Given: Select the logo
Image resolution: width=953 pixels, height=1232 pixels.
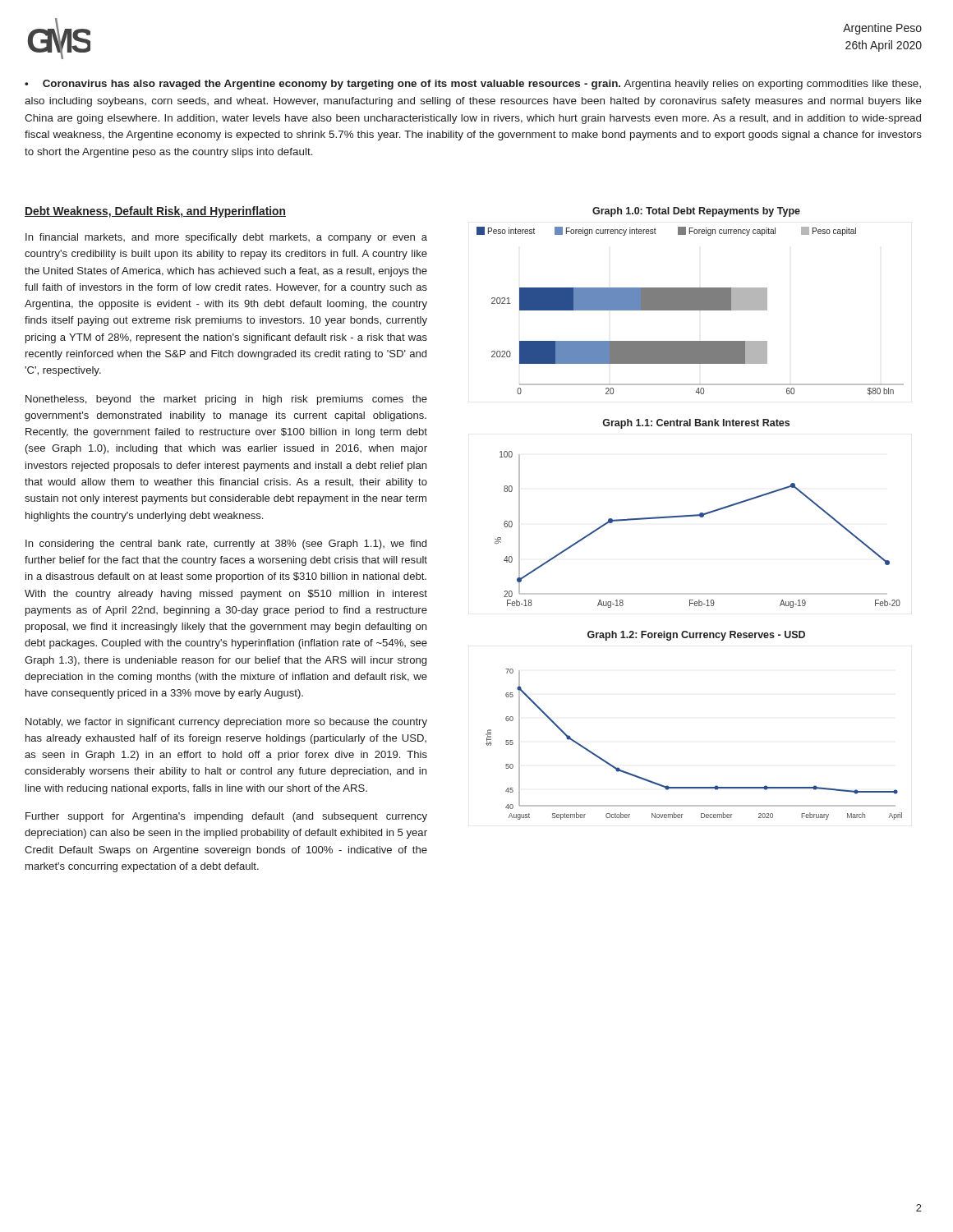Looking at the screenshot, I should coord(58,39).
